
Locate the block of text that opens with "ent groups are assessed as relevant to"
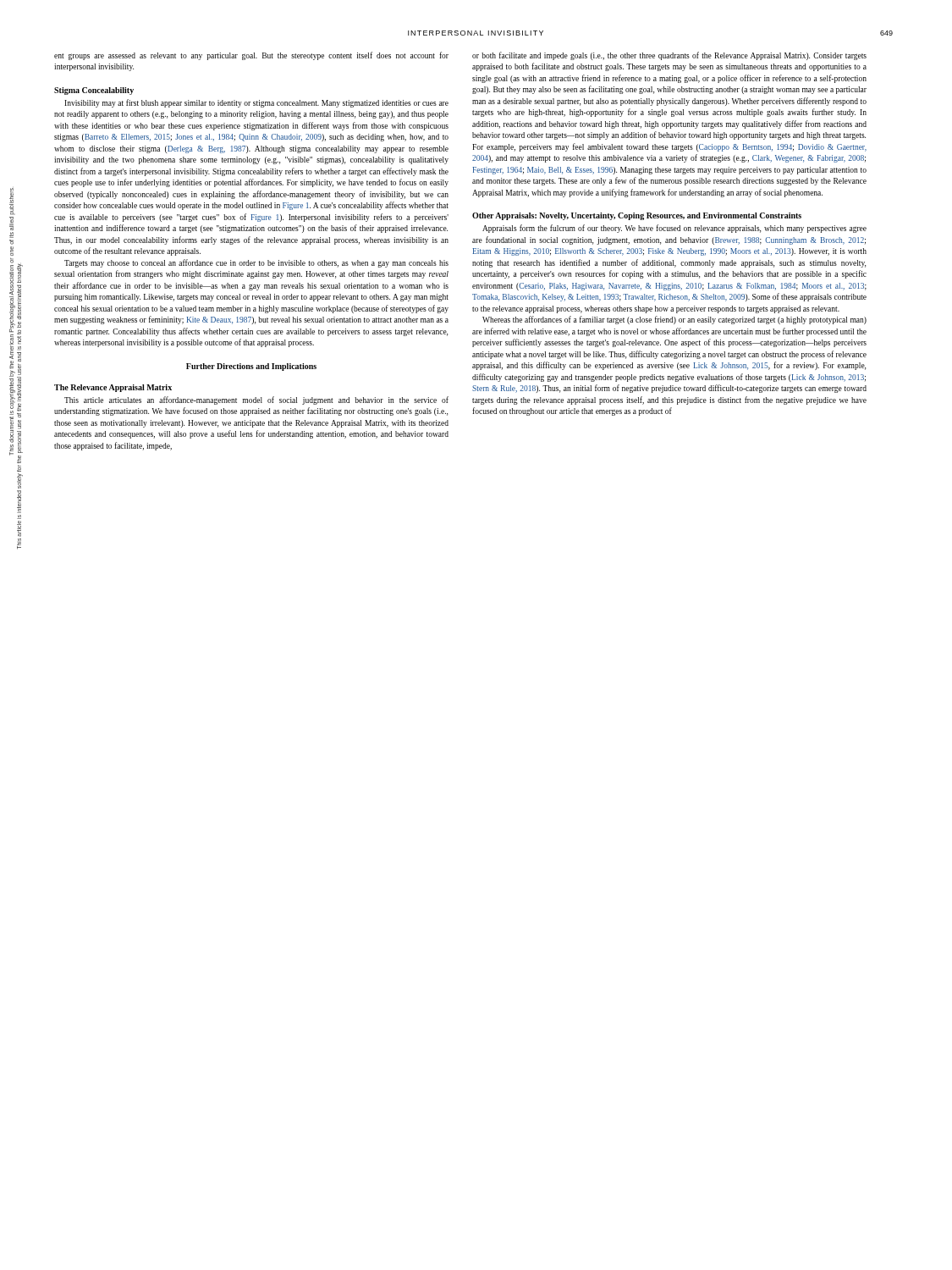(x=251, y=62)
